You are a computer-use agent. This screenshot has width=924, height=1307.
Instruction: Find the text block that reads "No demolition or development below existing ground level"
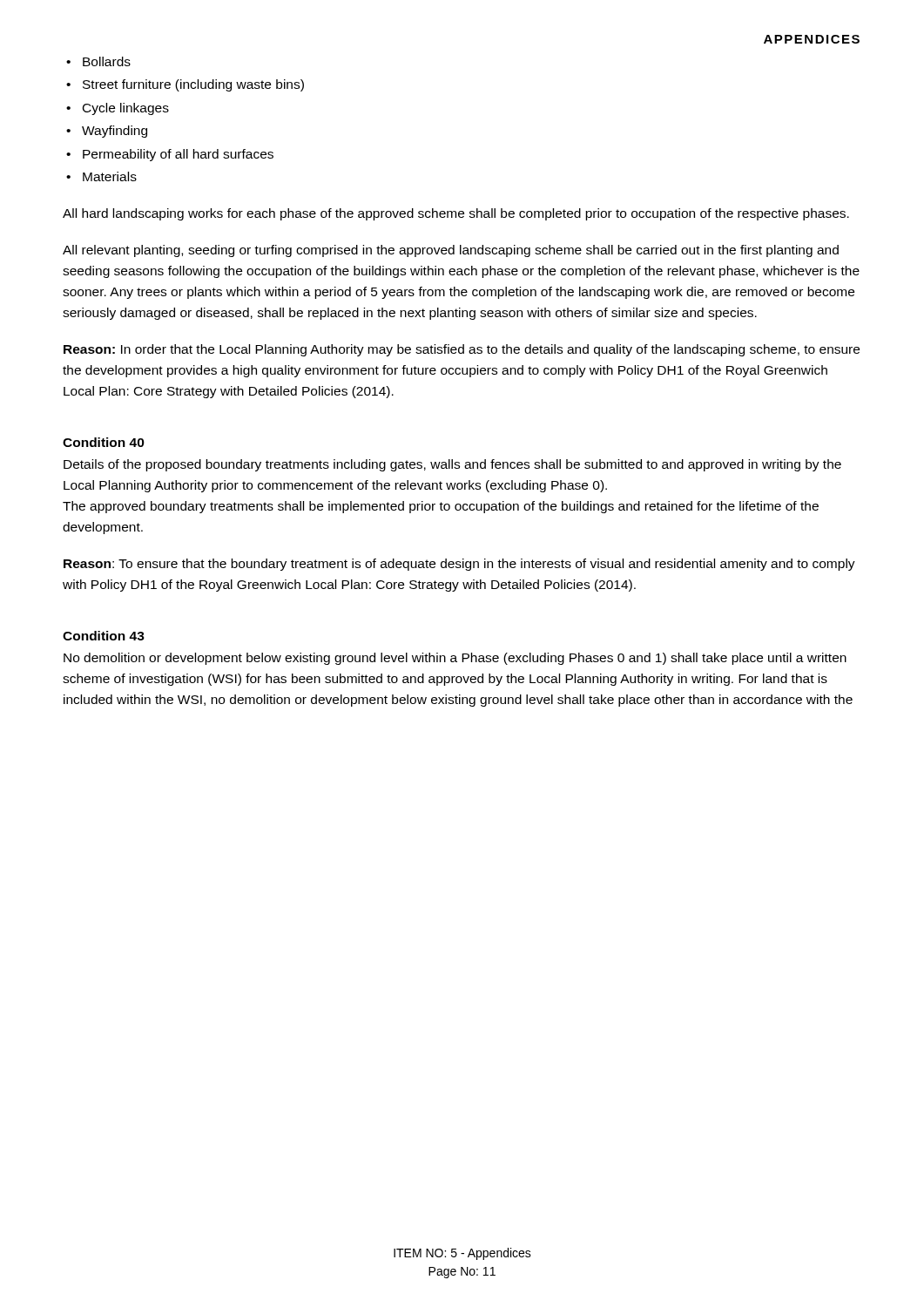(x=458, y=678)
